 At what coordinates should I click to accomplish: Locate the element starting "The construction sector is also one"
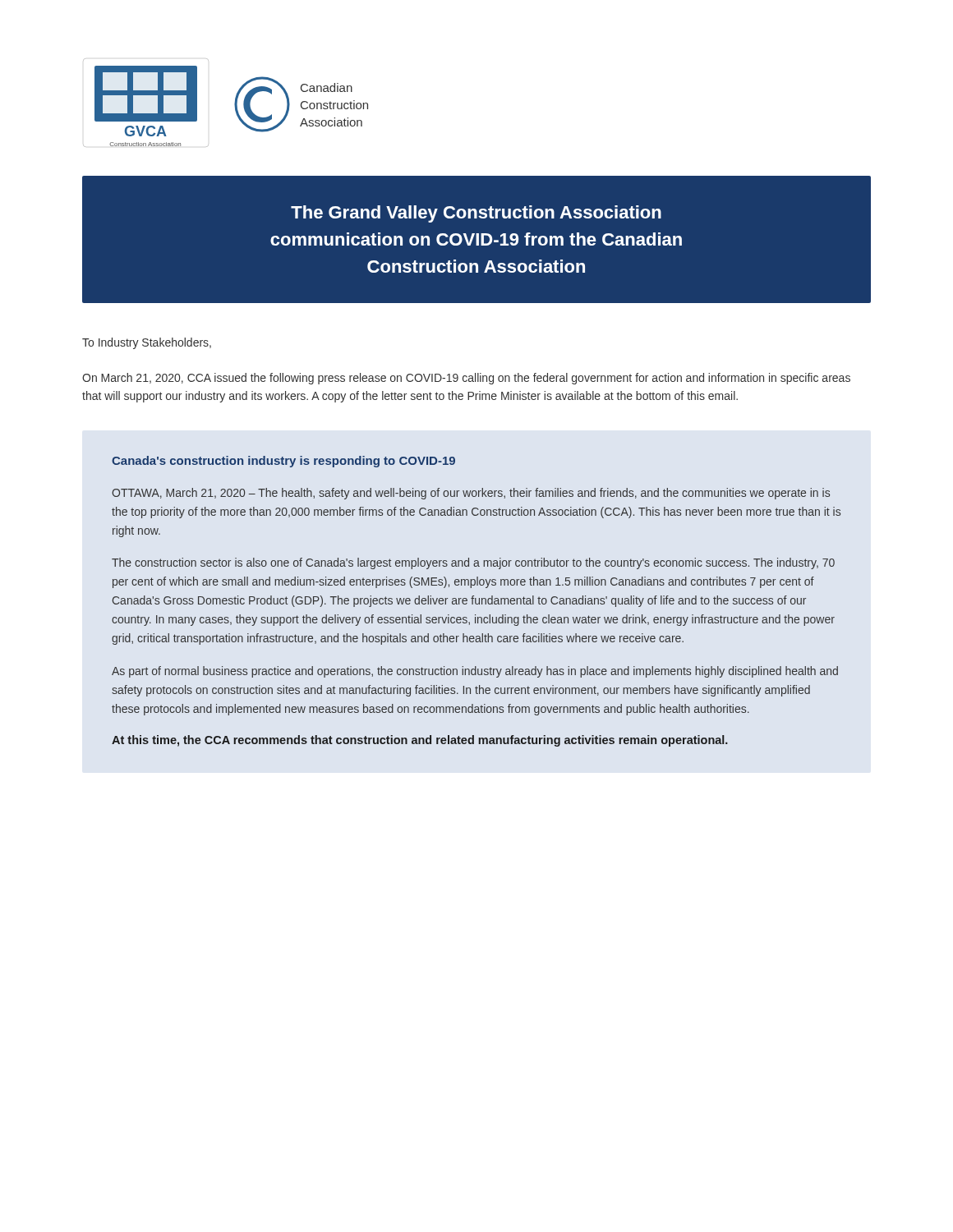coord(473,601)
